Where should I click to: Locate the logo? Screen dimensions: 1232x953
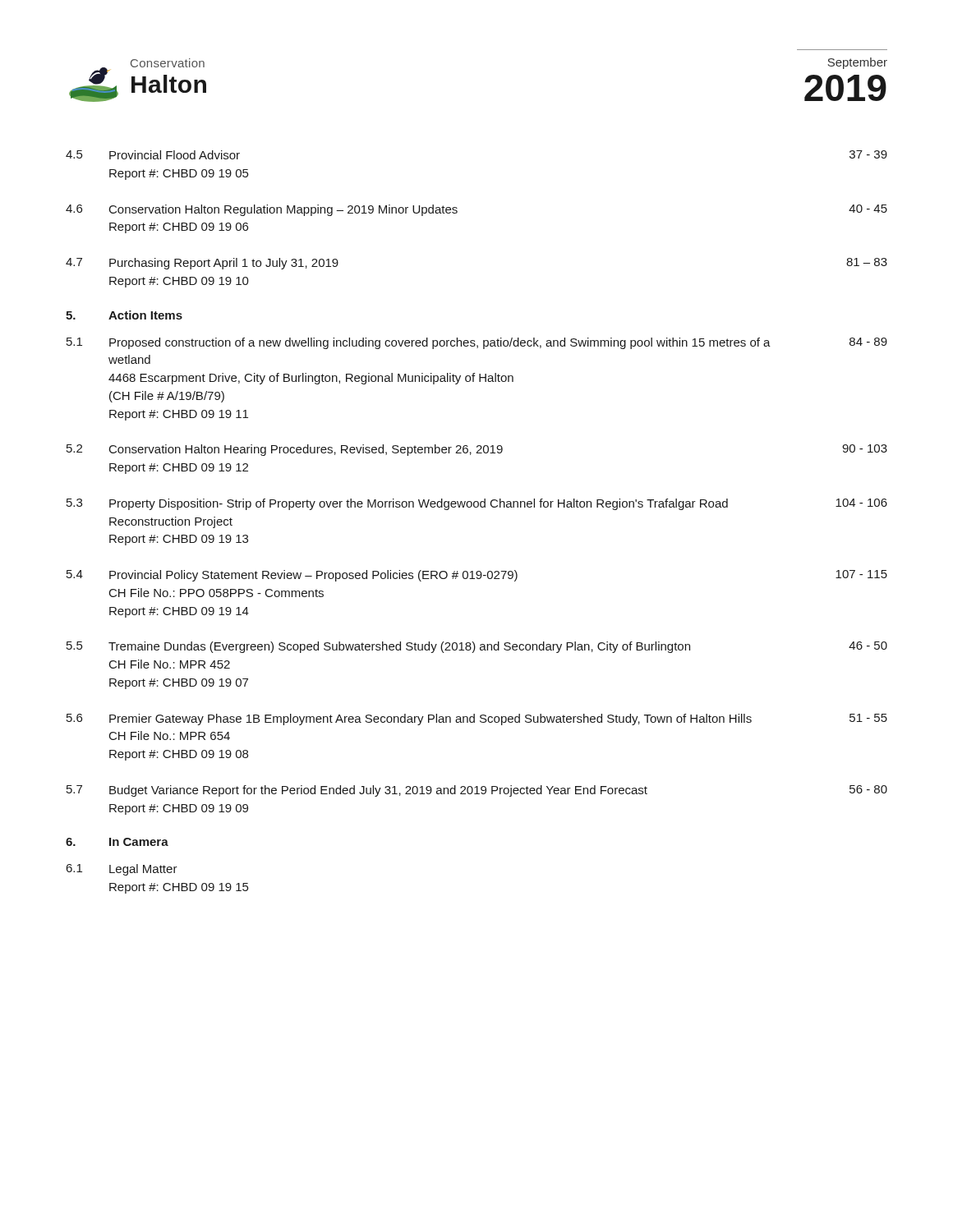[x=137, y=77]
